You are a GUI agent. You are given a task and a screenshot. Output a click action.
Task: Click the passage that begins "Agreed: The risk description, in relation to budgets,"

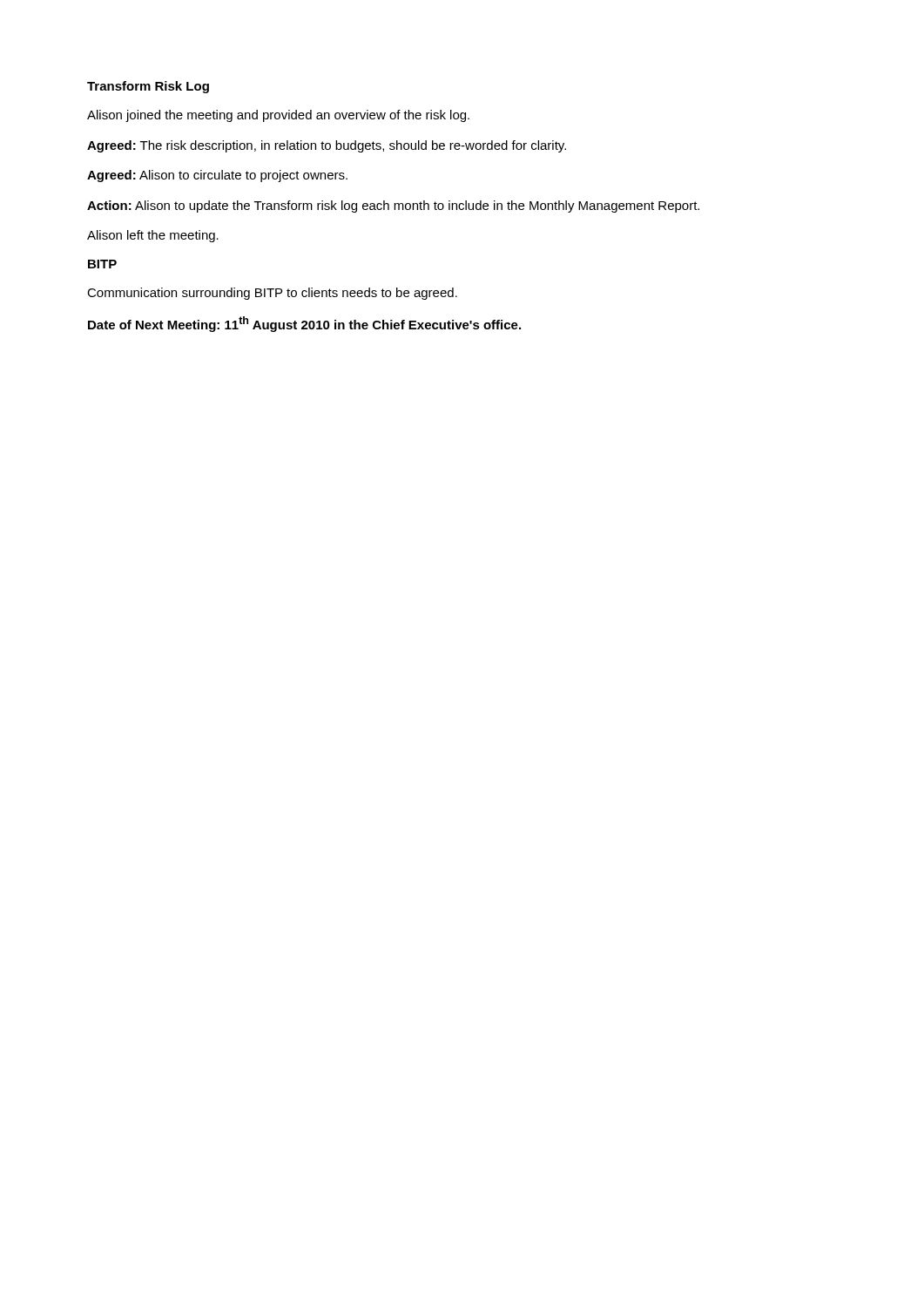(327, 145)
